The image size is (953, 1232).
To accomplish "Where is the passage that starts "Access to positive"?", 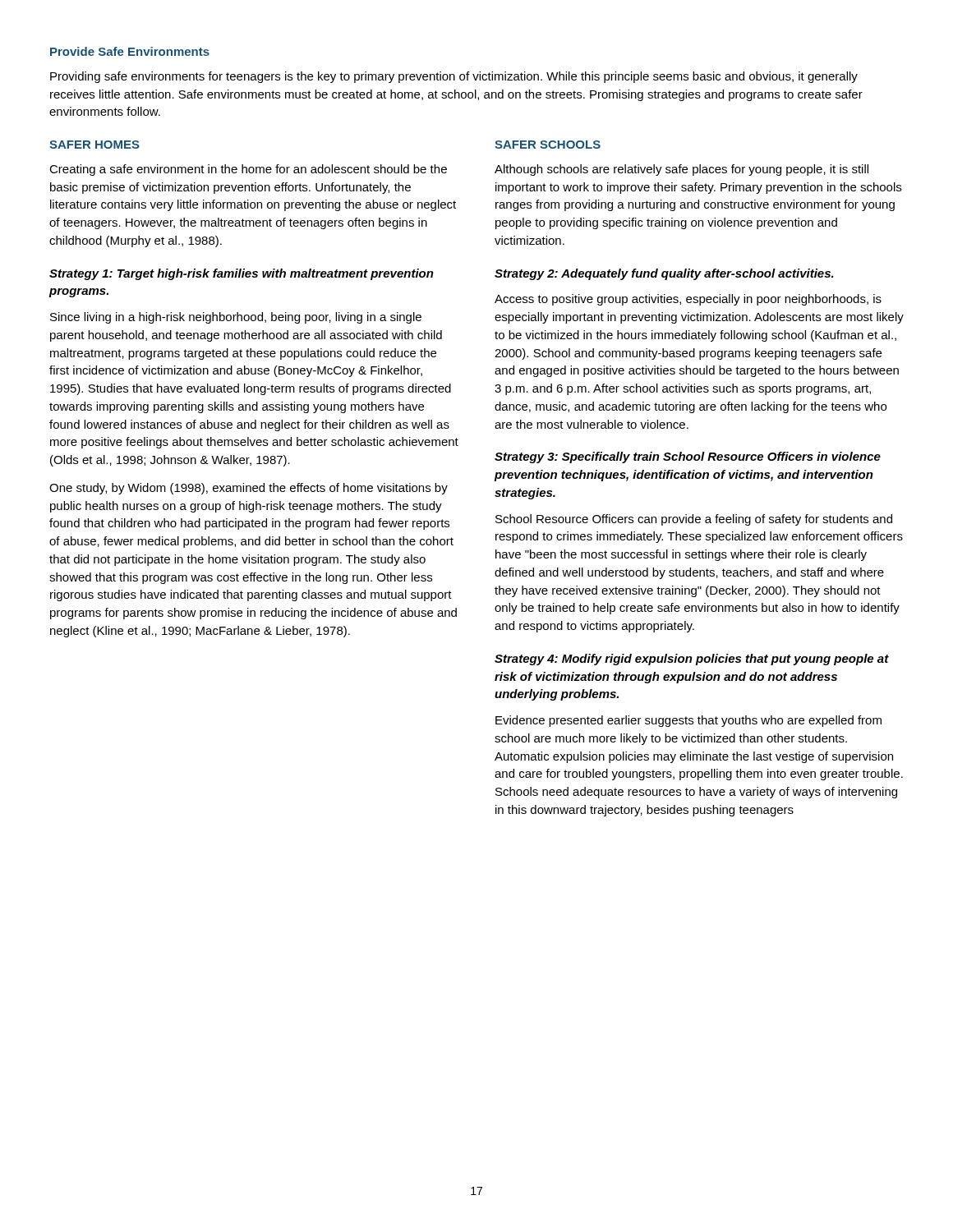I will tap(699, 361).
